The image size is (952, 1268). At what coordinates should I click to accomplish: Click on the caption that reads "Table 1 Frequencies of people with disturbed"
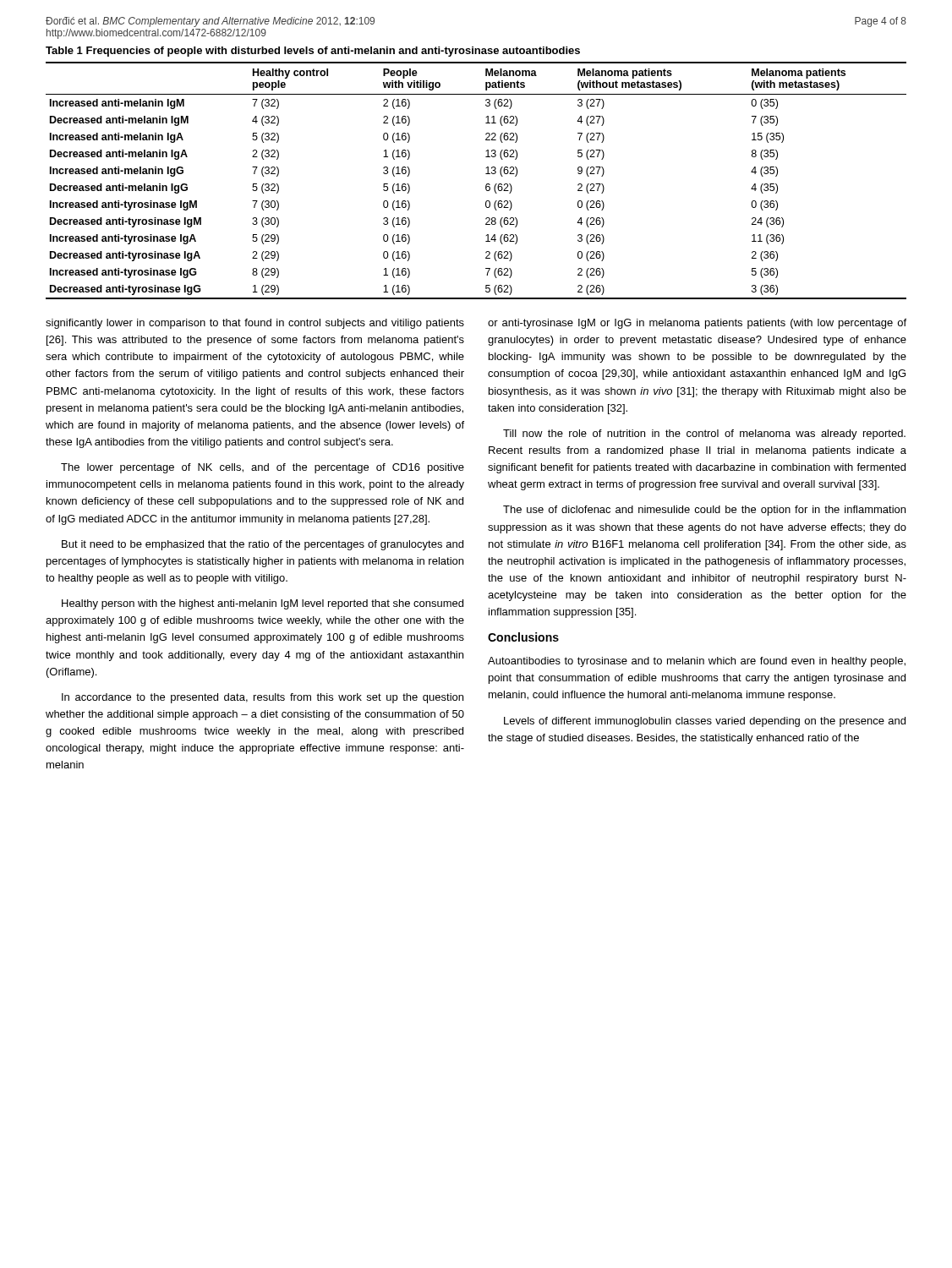[313, 50]
